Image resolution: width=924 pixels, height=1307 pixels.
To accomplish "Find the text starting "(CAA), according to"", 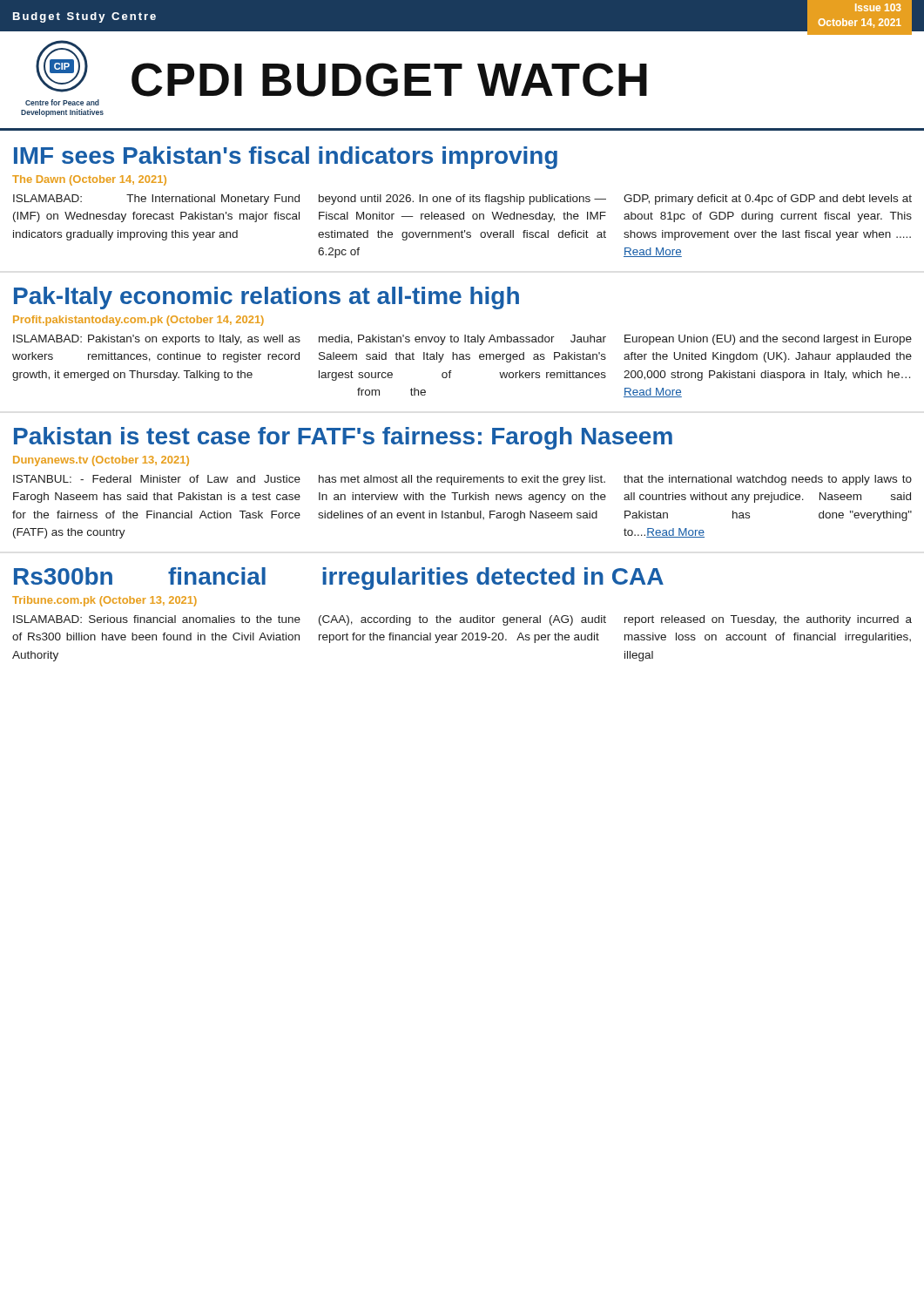I will [x=462, y=628].
